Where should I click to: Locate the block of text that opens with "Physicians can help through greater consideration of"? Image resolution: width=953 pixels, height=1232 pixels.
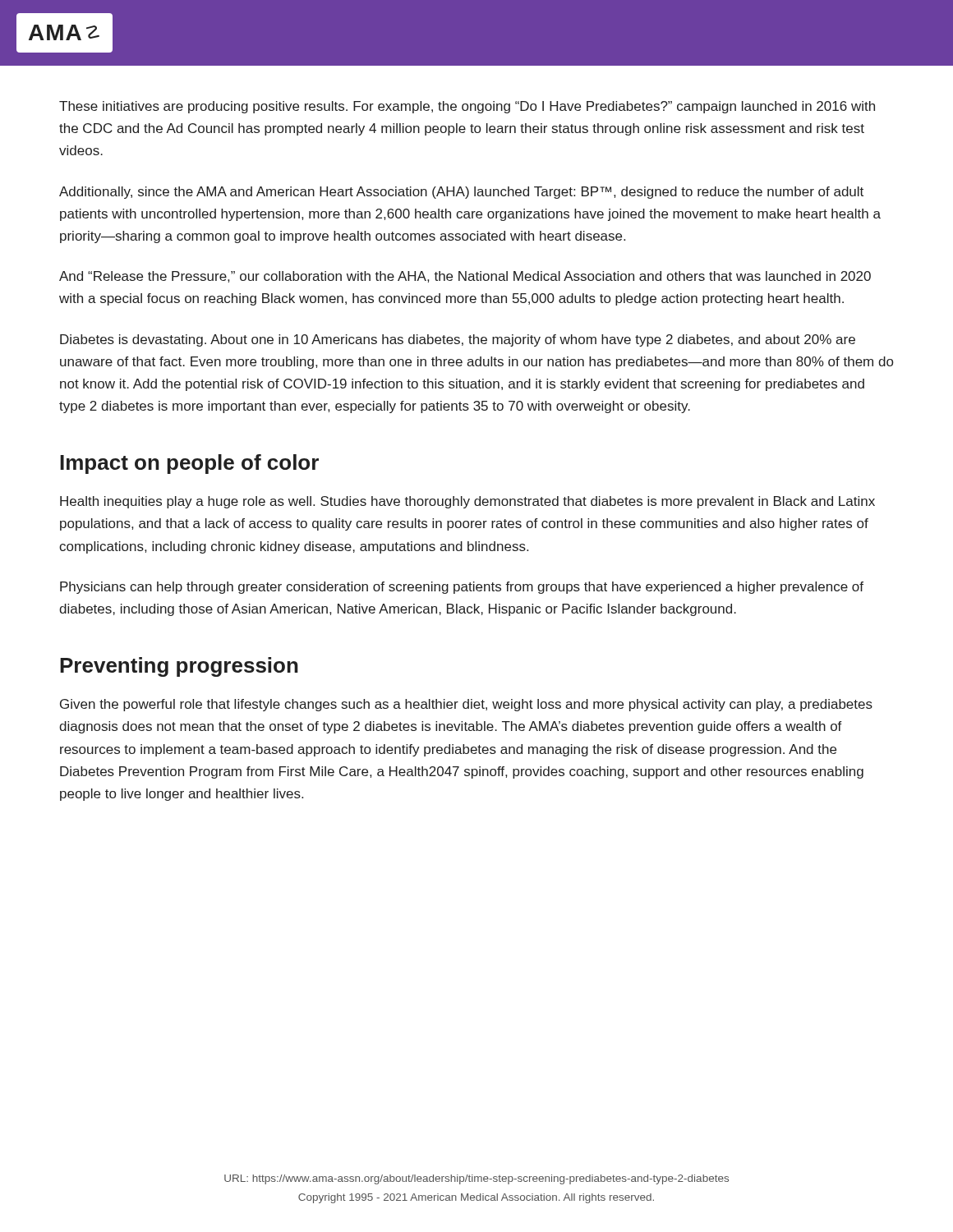[461, 598]
